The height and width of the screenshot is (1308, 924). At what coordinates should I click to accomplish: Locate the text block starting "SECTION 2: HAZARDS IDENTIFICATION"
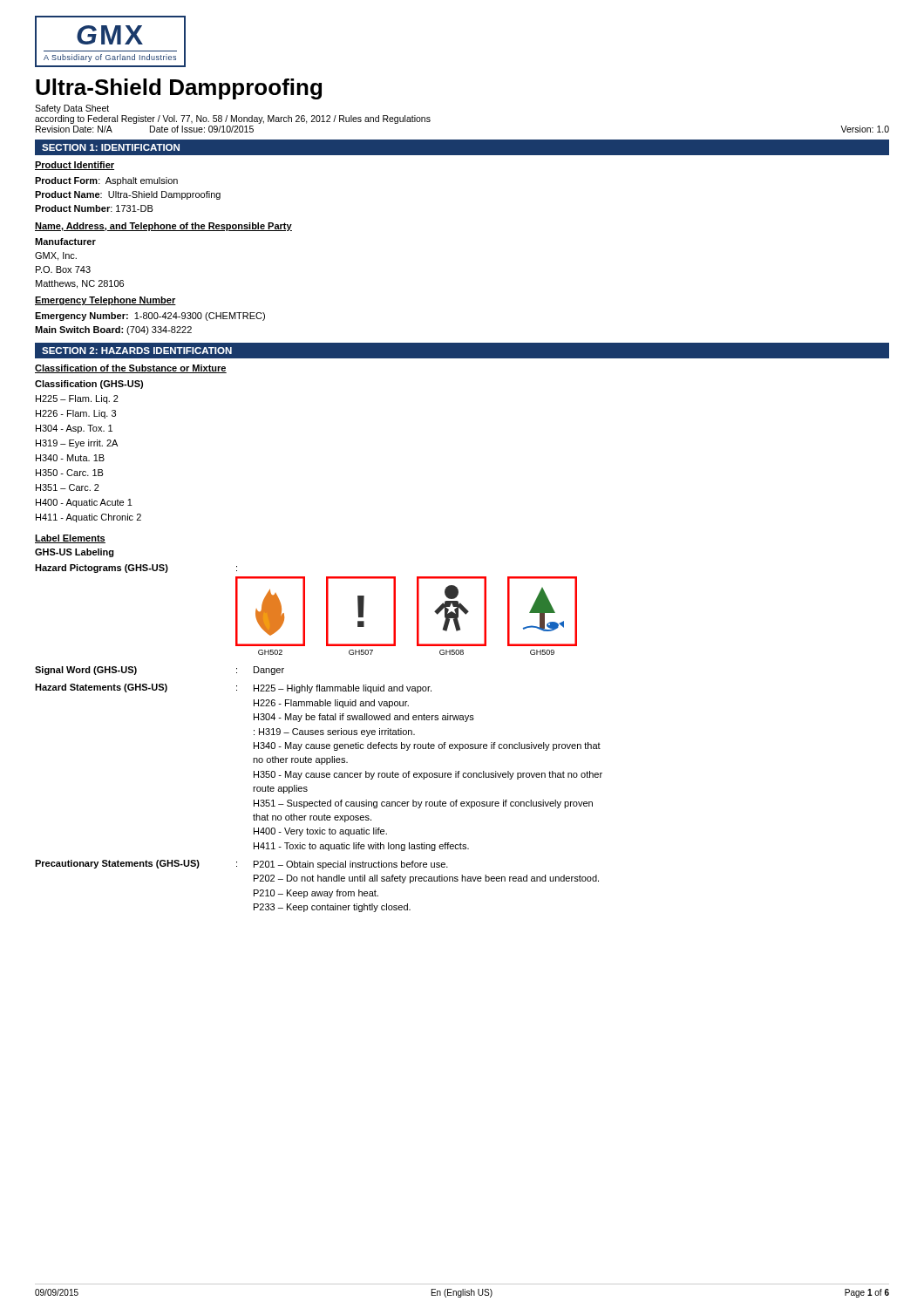[x=137, y=351]
